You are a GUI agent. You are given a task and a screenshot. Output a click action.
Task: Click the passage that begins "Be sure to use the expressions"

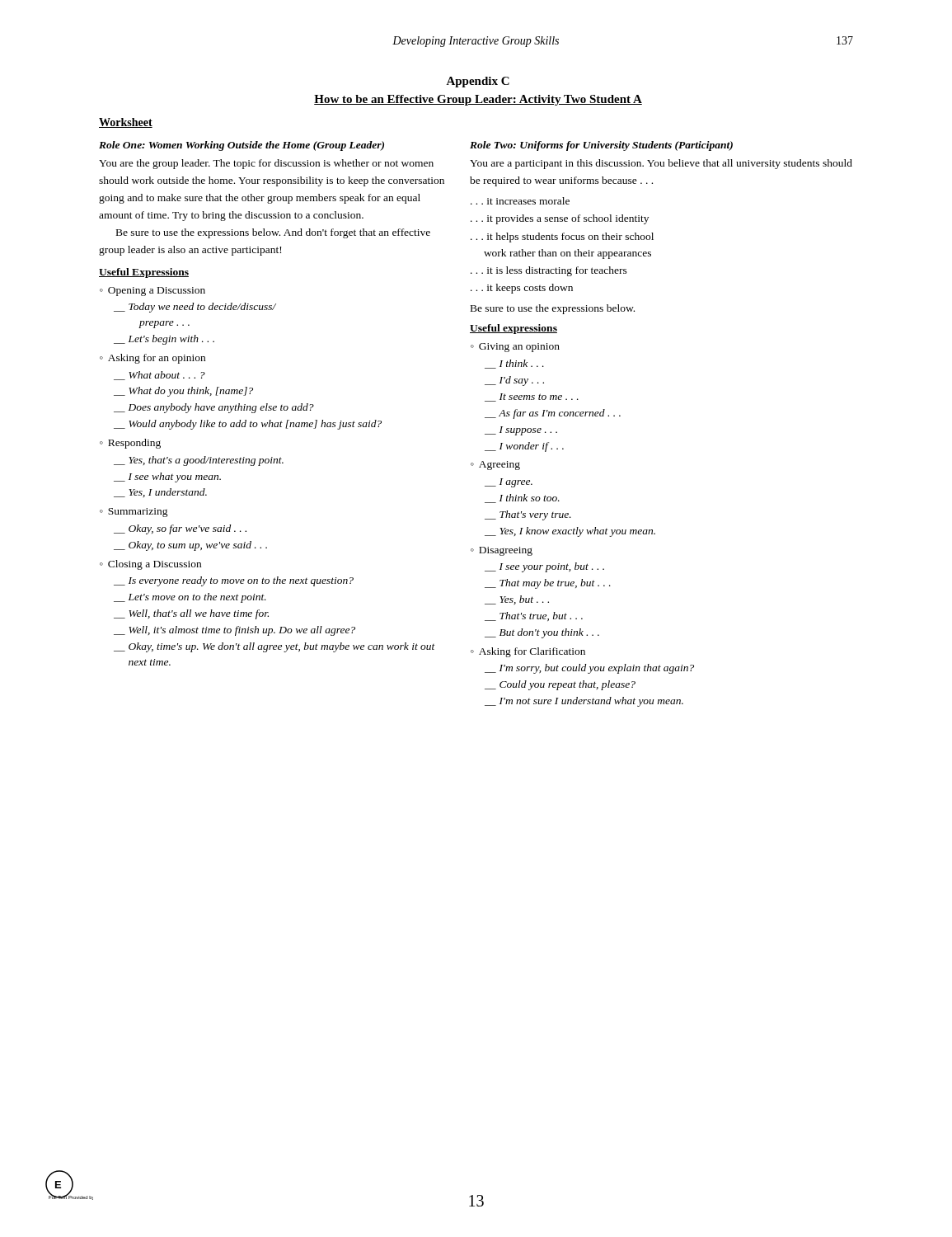coord(553,308)
